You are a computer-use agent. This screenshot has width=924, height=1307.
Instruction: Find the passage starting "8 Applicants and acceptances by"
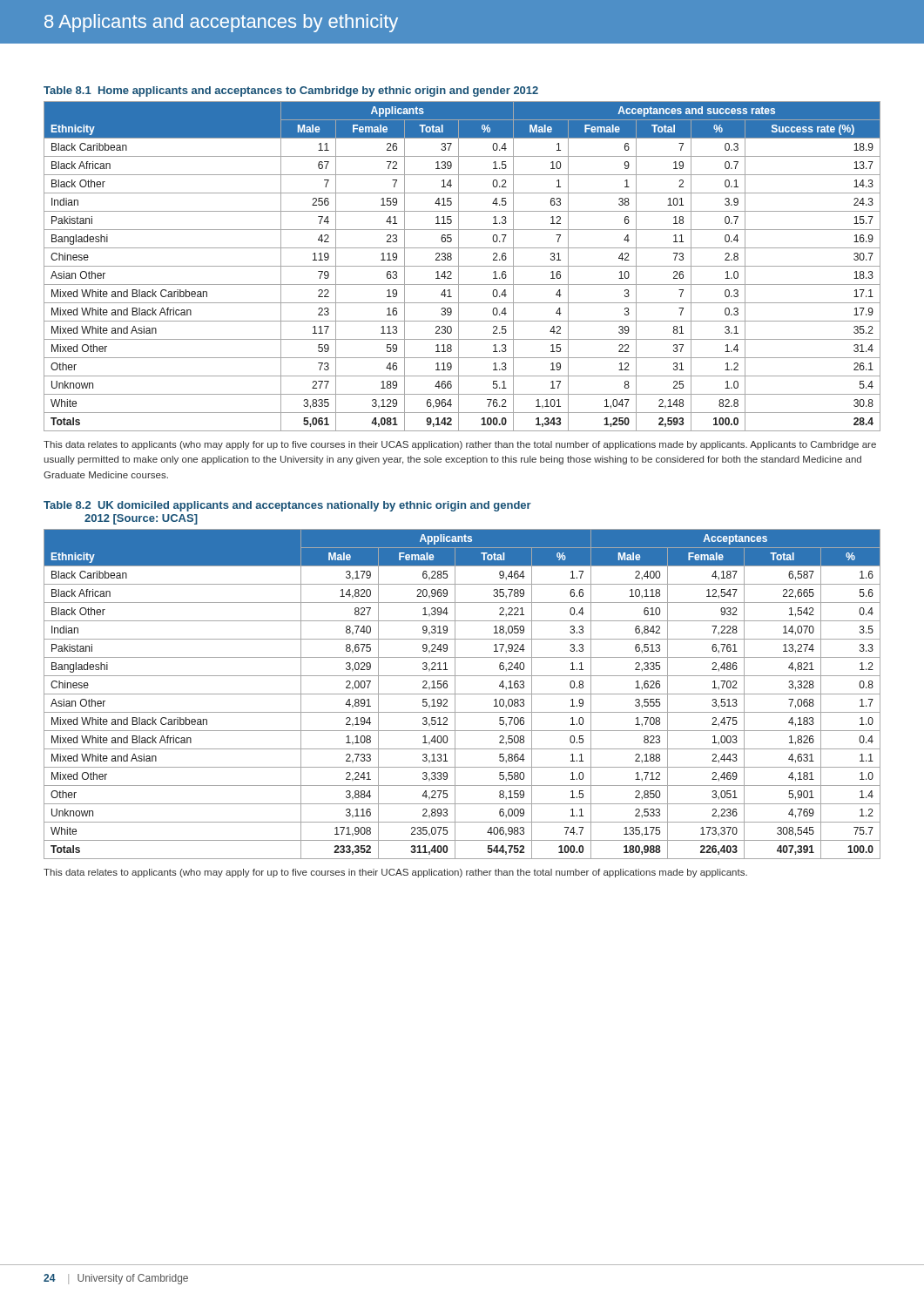coord(221,21)
